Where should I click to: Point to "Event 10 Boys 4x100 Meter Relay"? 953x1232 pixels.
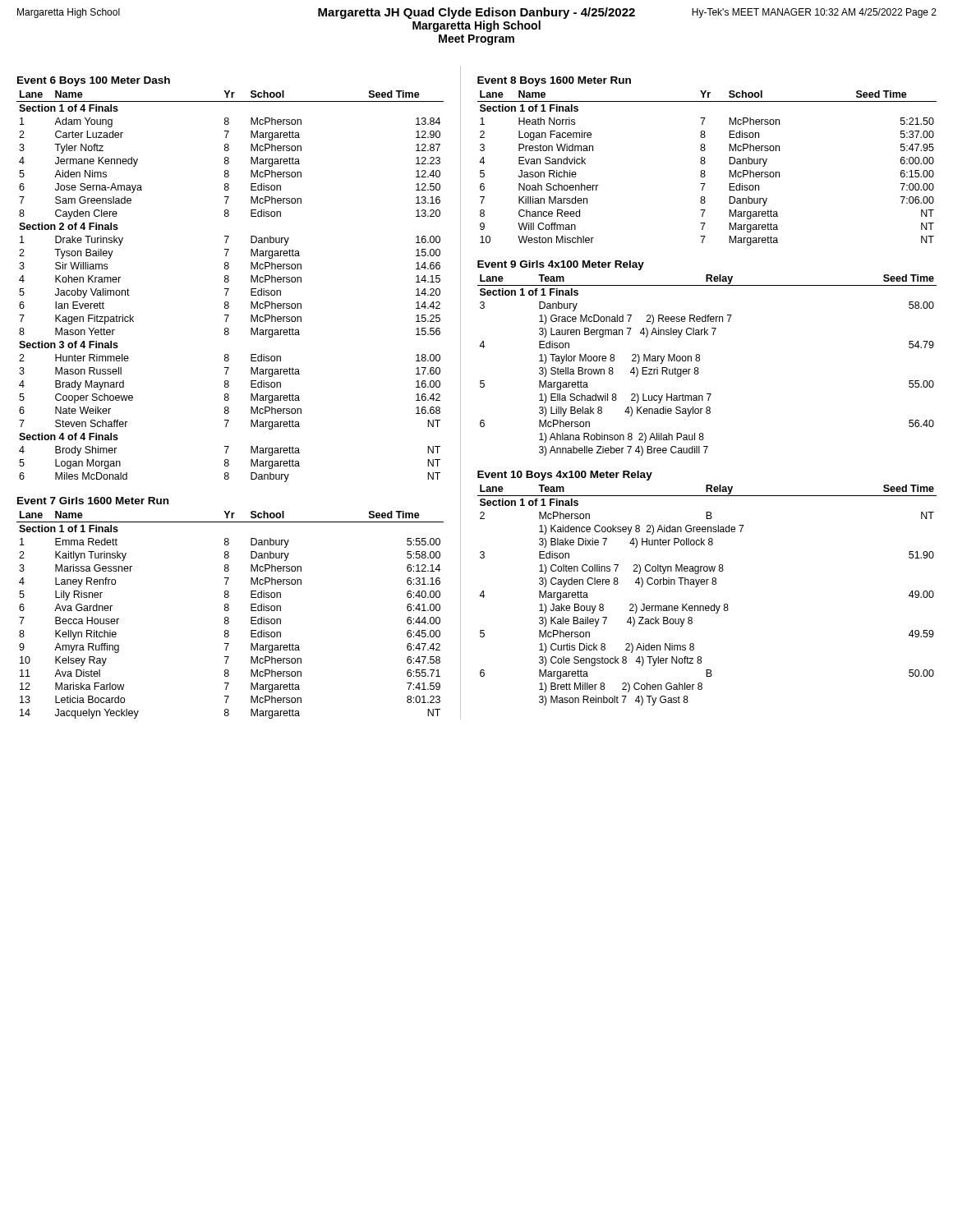click(x=564, y=474)
